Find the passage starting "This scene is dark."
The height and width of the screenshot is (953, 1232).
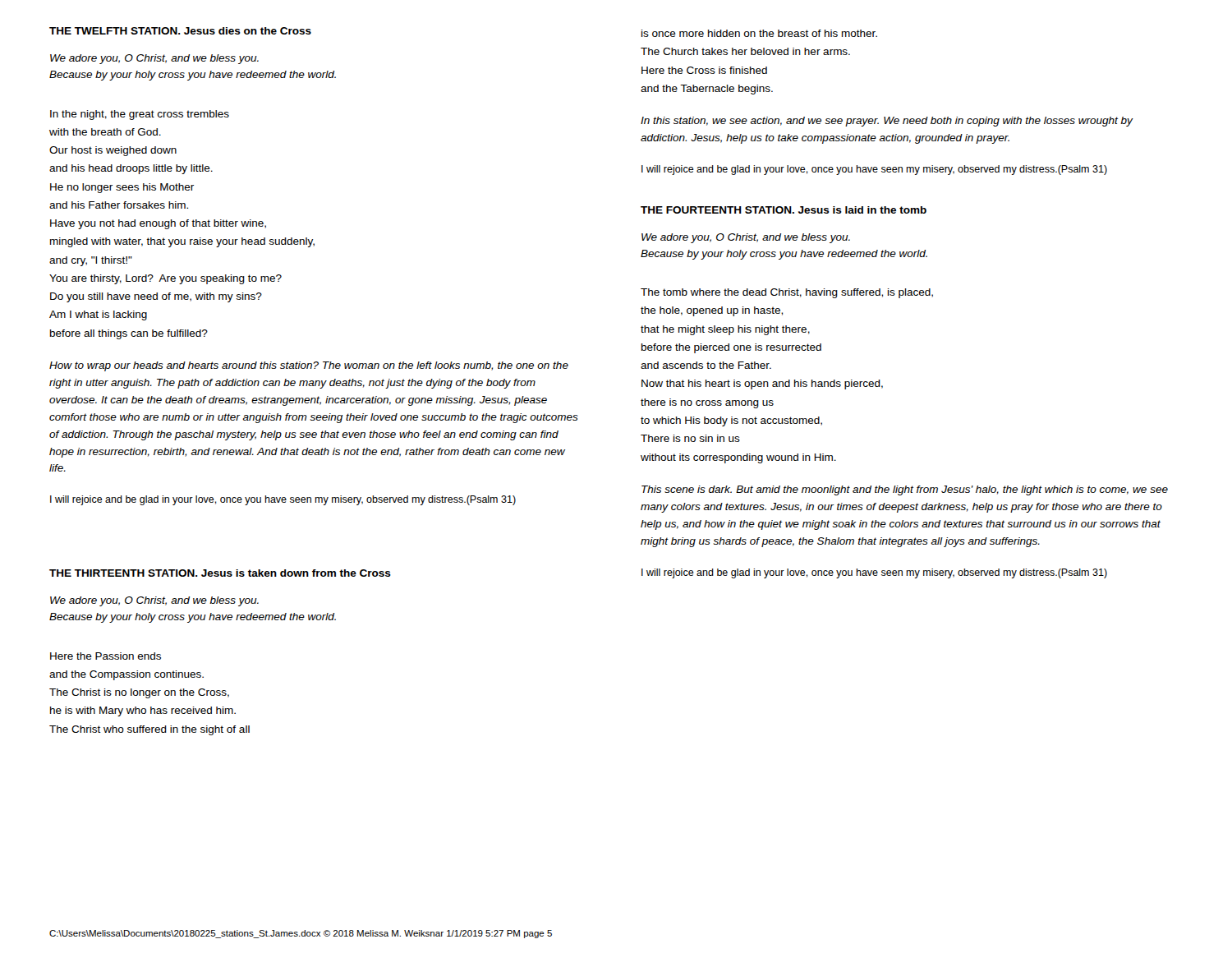tap(904, 515)
